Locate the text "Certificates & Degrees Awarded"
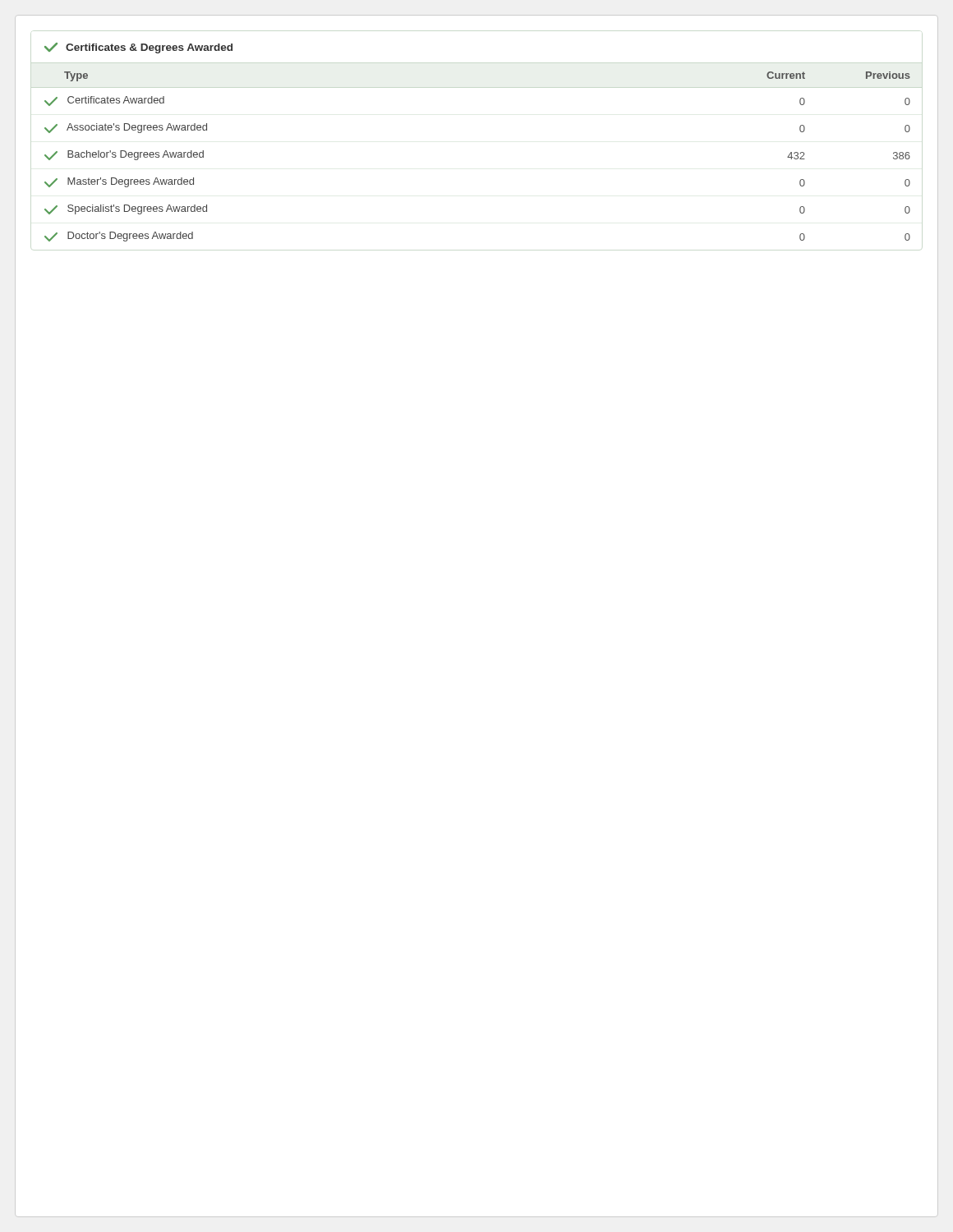 pos(138,47)
